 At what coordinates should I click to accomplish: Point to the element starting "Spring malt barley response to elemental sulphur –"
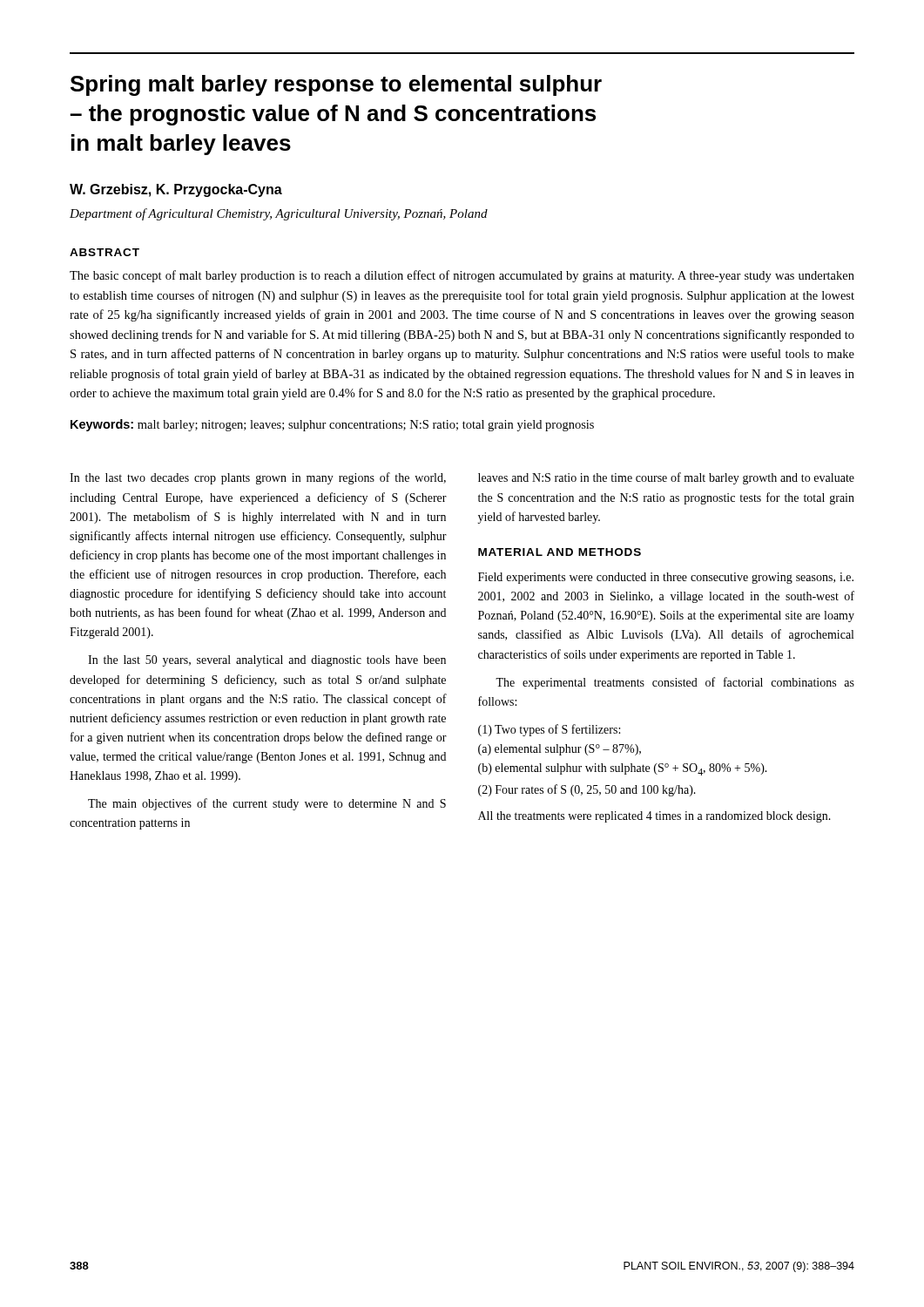pyautogui.click(x=462, y=114)
